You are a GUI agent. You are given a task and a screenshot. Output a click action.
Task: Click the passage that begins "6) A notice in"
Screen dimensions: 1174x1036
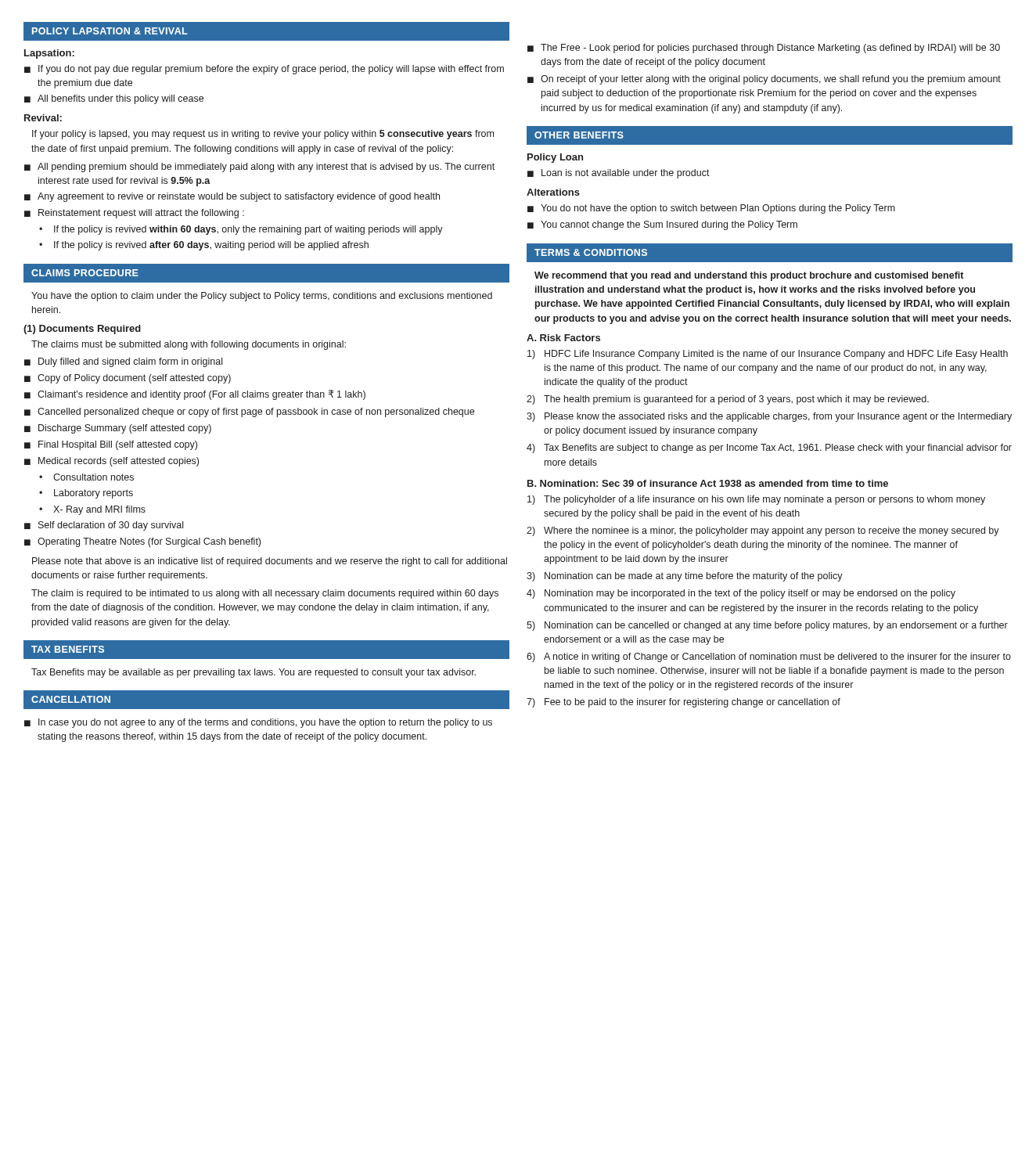[x=770, y=671]
